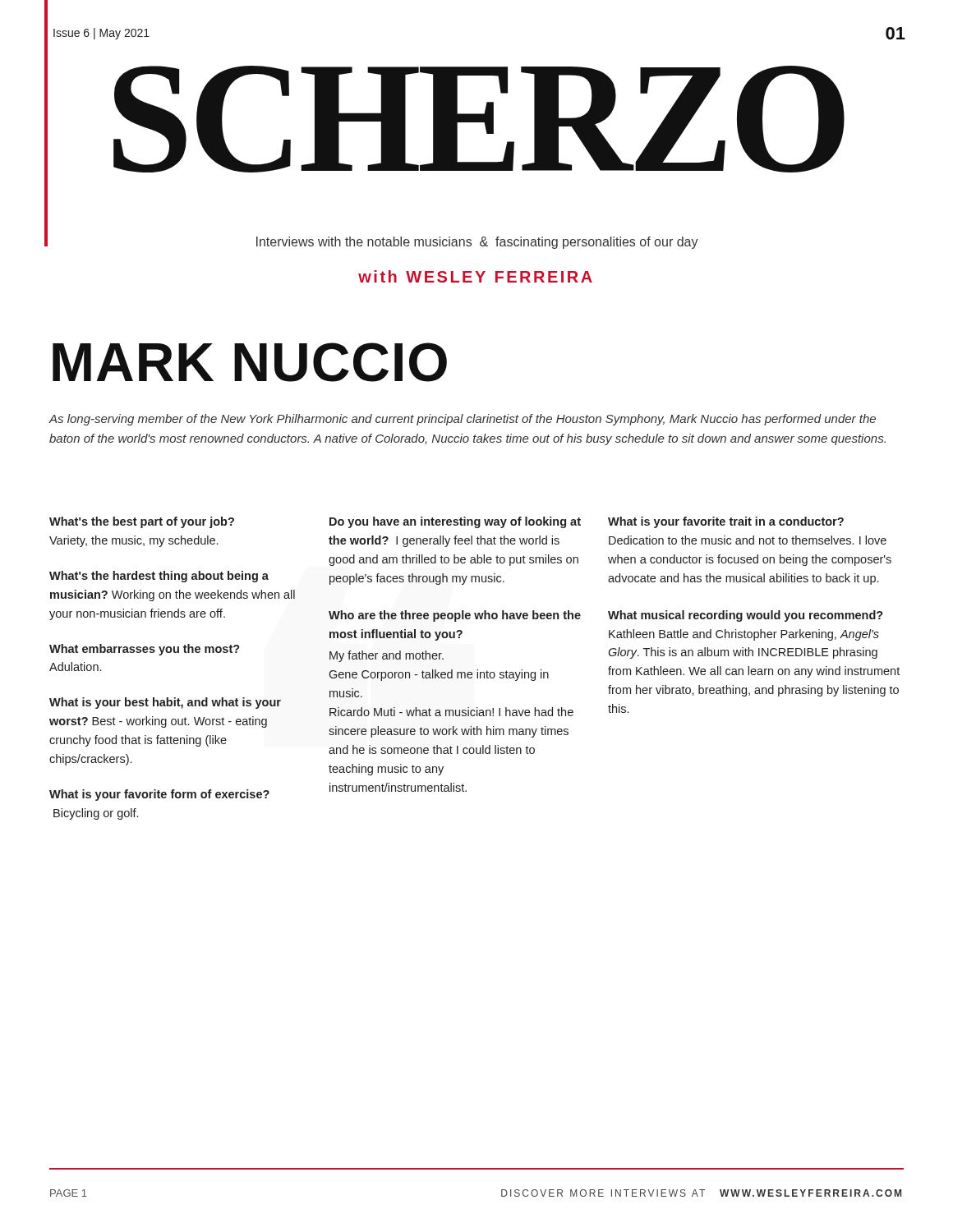Click on the list item that reads "Do you have an"

tap(455, 550)
